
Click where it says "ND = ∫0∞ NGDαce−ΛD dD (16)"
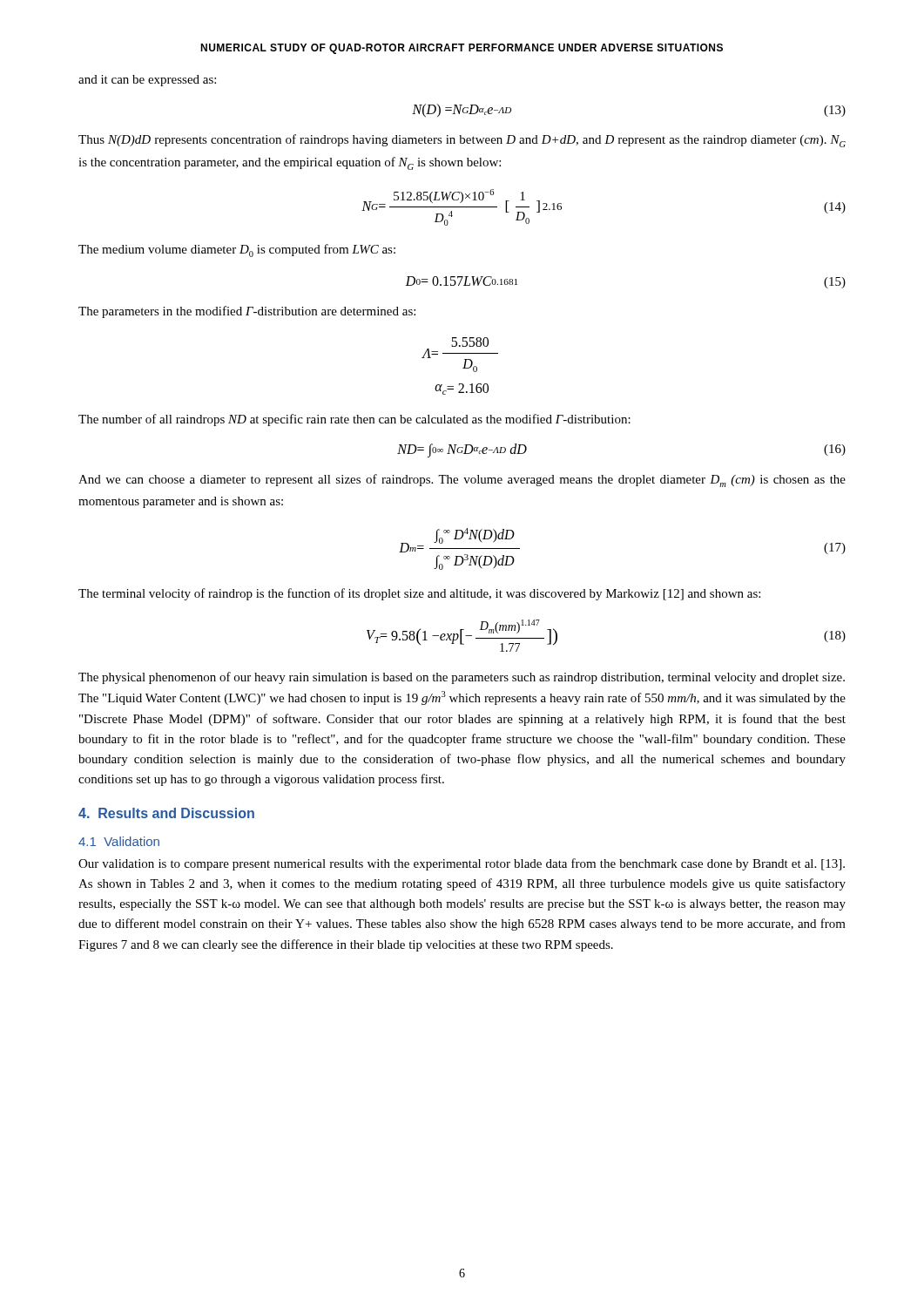pos(462,449)
